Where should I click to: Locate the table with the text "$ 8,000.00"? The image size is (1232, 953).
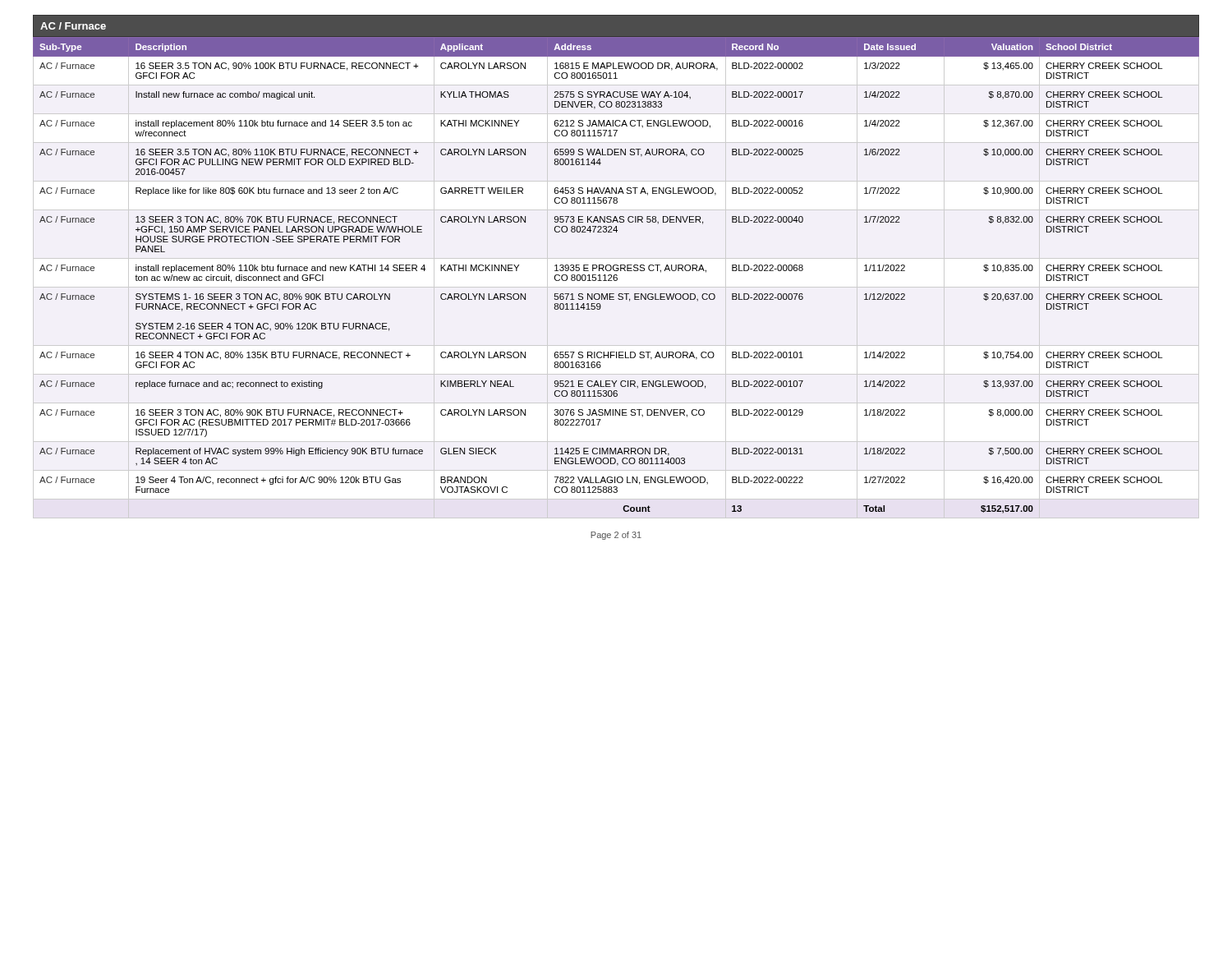click(x=616, y=278)
